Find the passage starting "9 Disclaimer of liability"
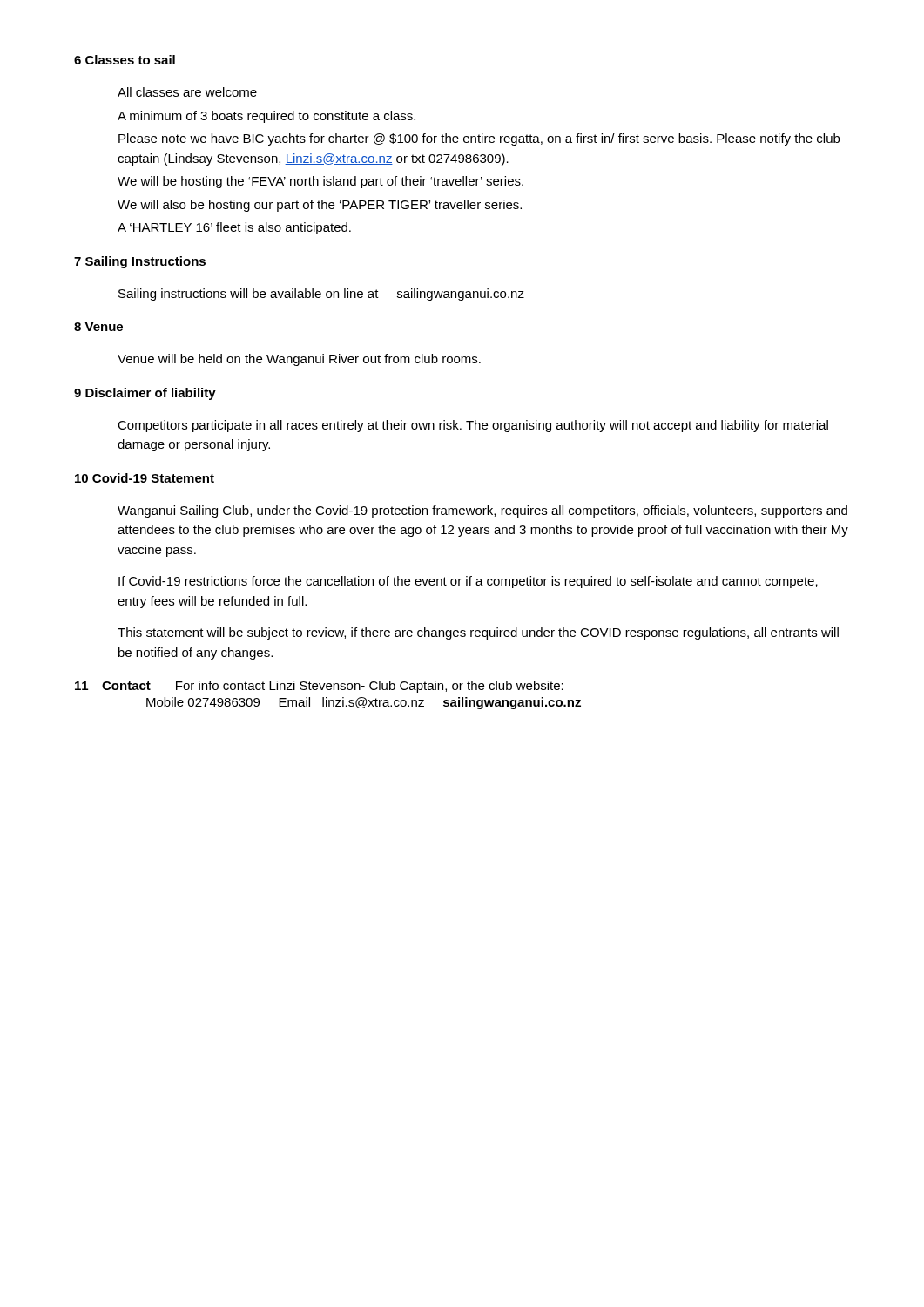Screen dimensions: 1307x924 145,394
